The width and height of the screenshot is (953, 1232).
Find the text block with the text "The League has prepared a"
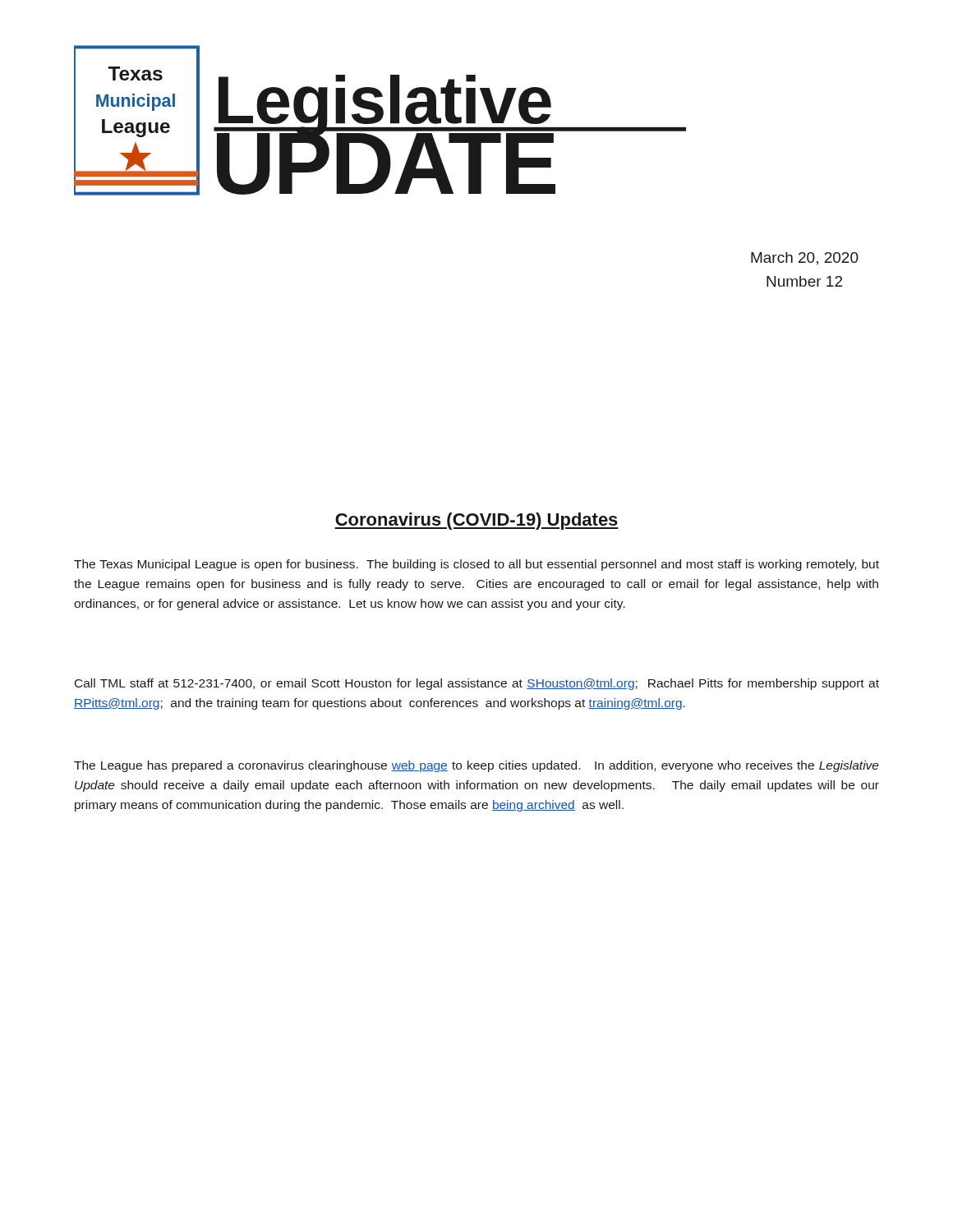tap(476, 785)
